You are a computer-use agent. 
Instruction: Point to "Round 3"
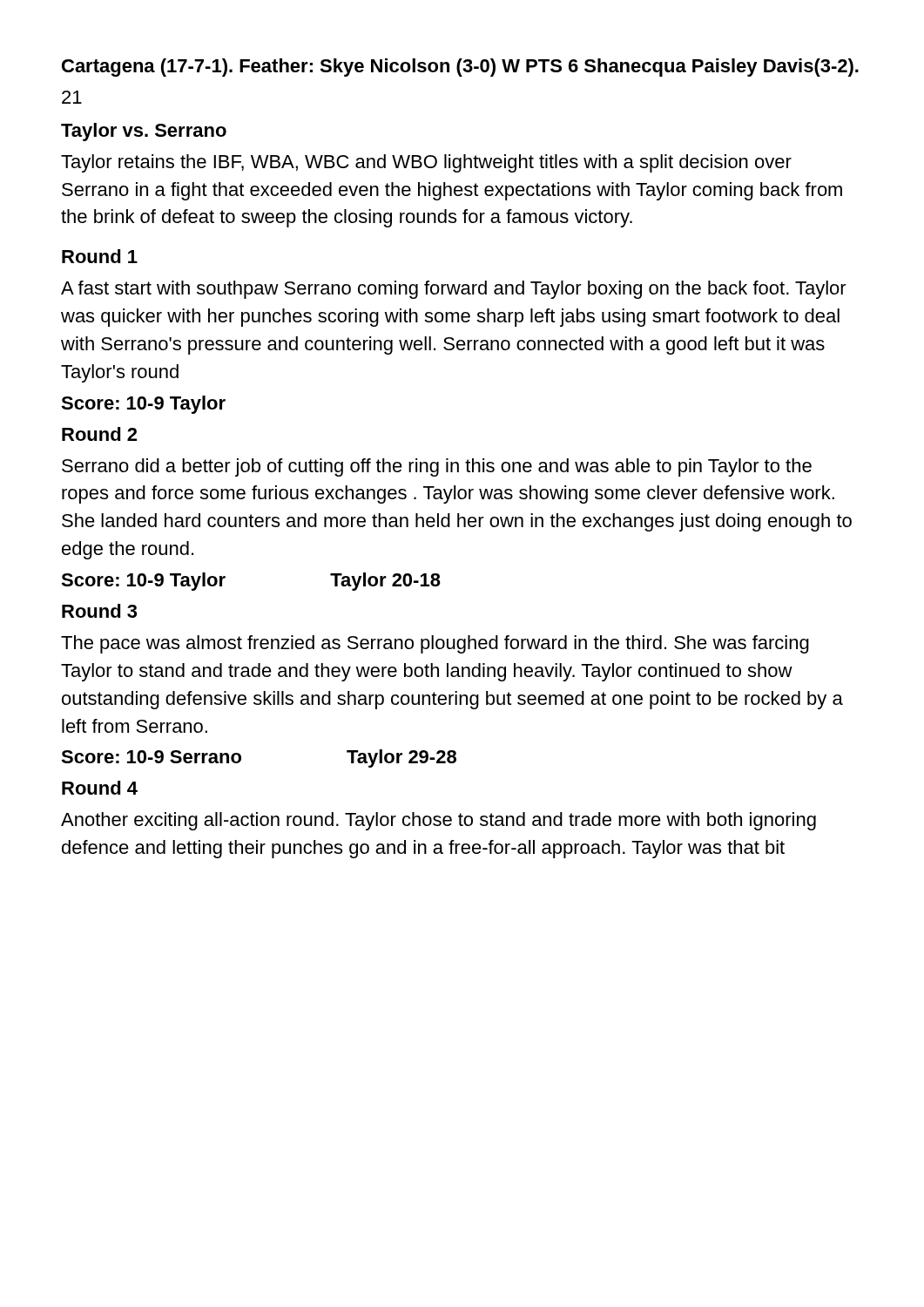click(99, 611)
